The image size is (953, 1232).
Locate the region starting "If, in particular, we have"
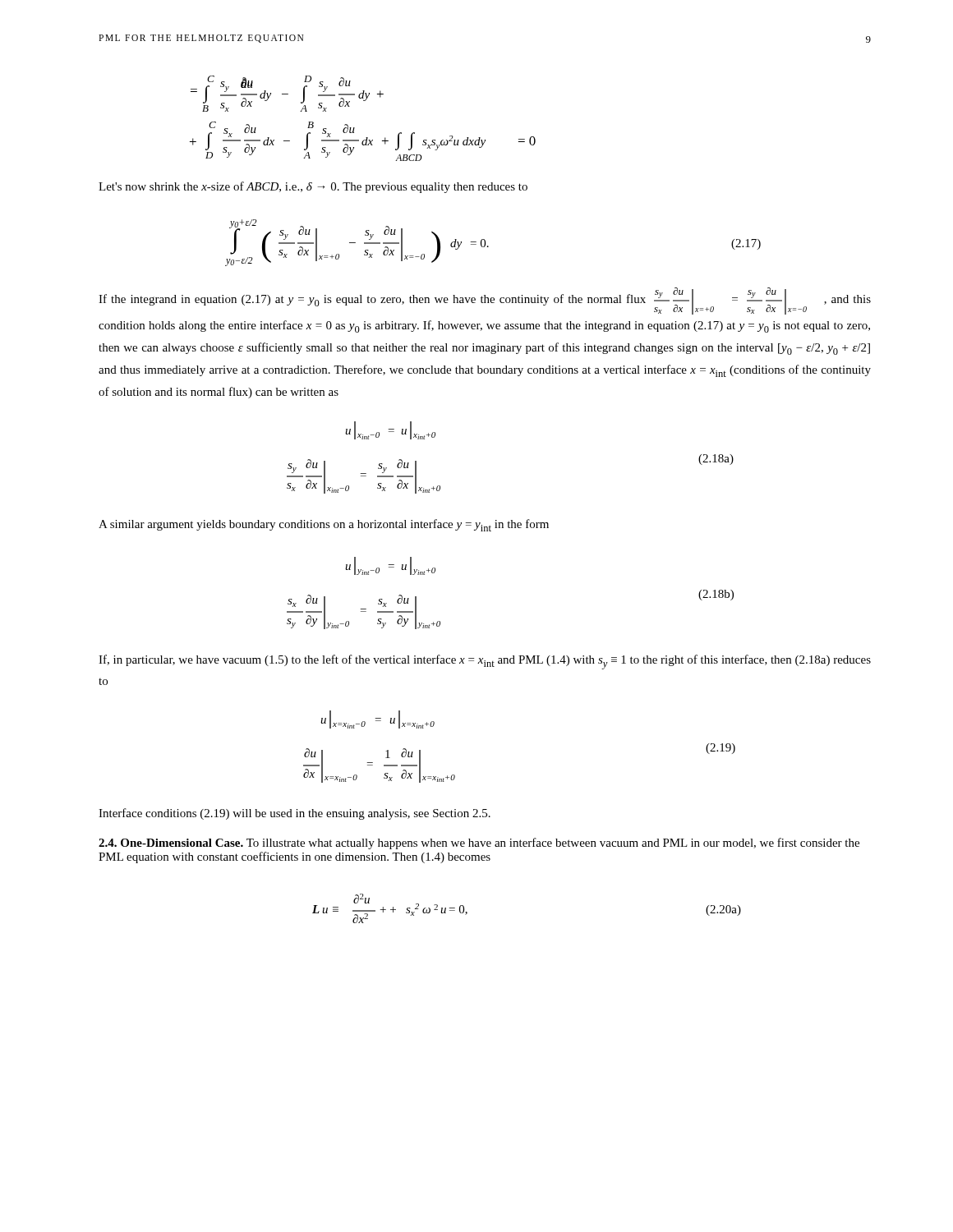coord(485,670)
